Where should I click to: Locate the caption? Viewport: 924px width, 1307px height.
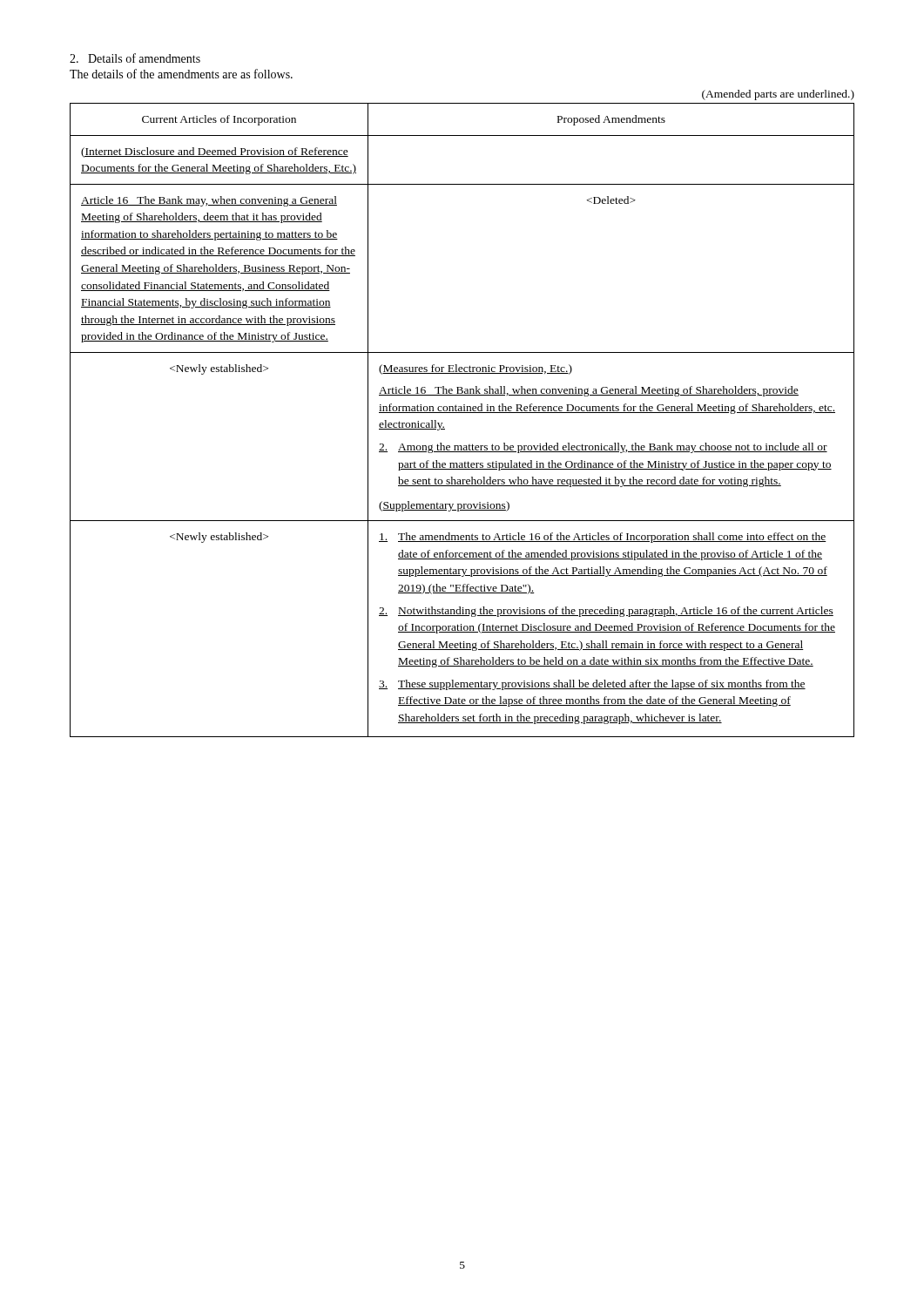click(778, 94)
